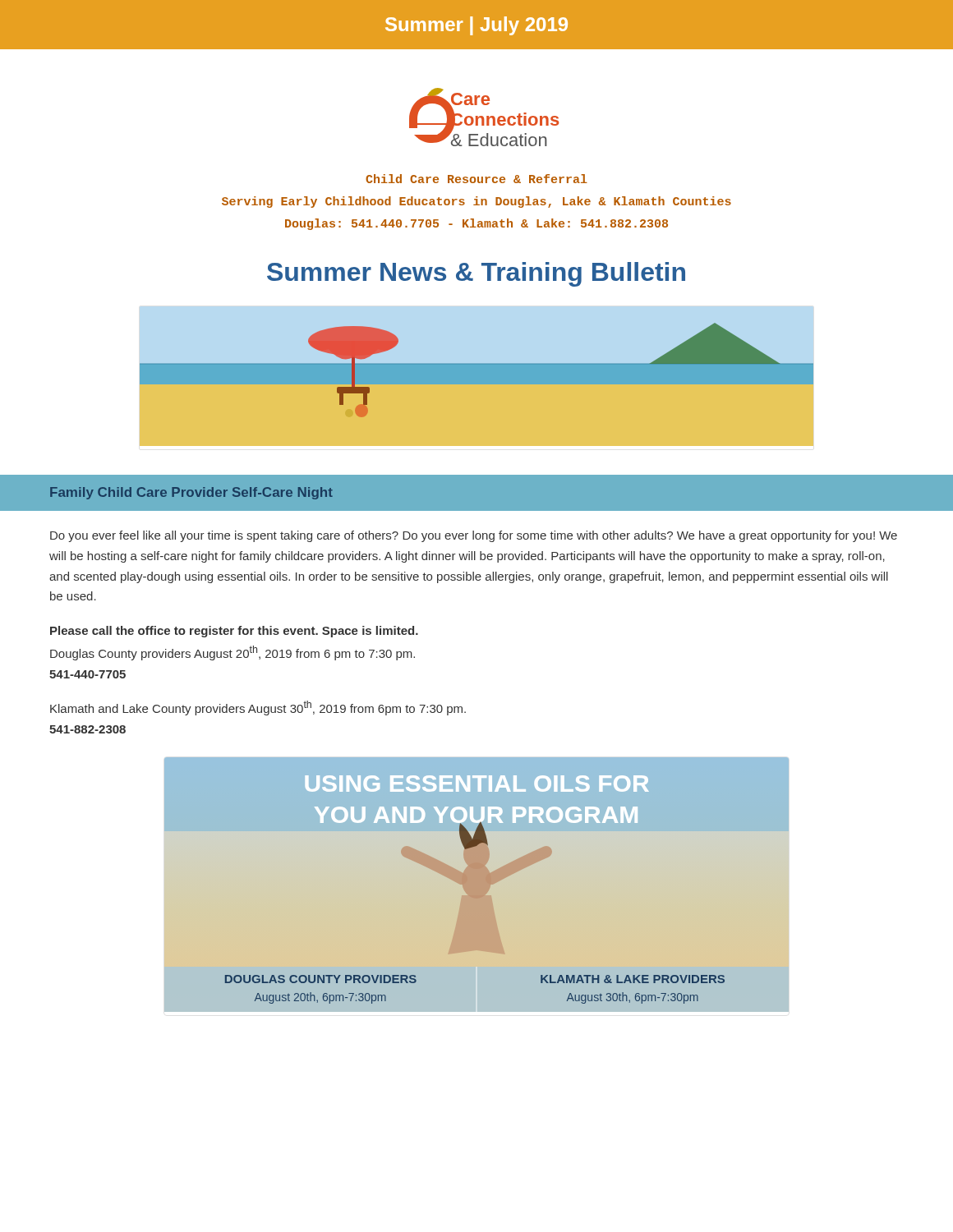
Task: Find the text block starting "Summer News & Training Bulletin"
Action: [476, 272]
